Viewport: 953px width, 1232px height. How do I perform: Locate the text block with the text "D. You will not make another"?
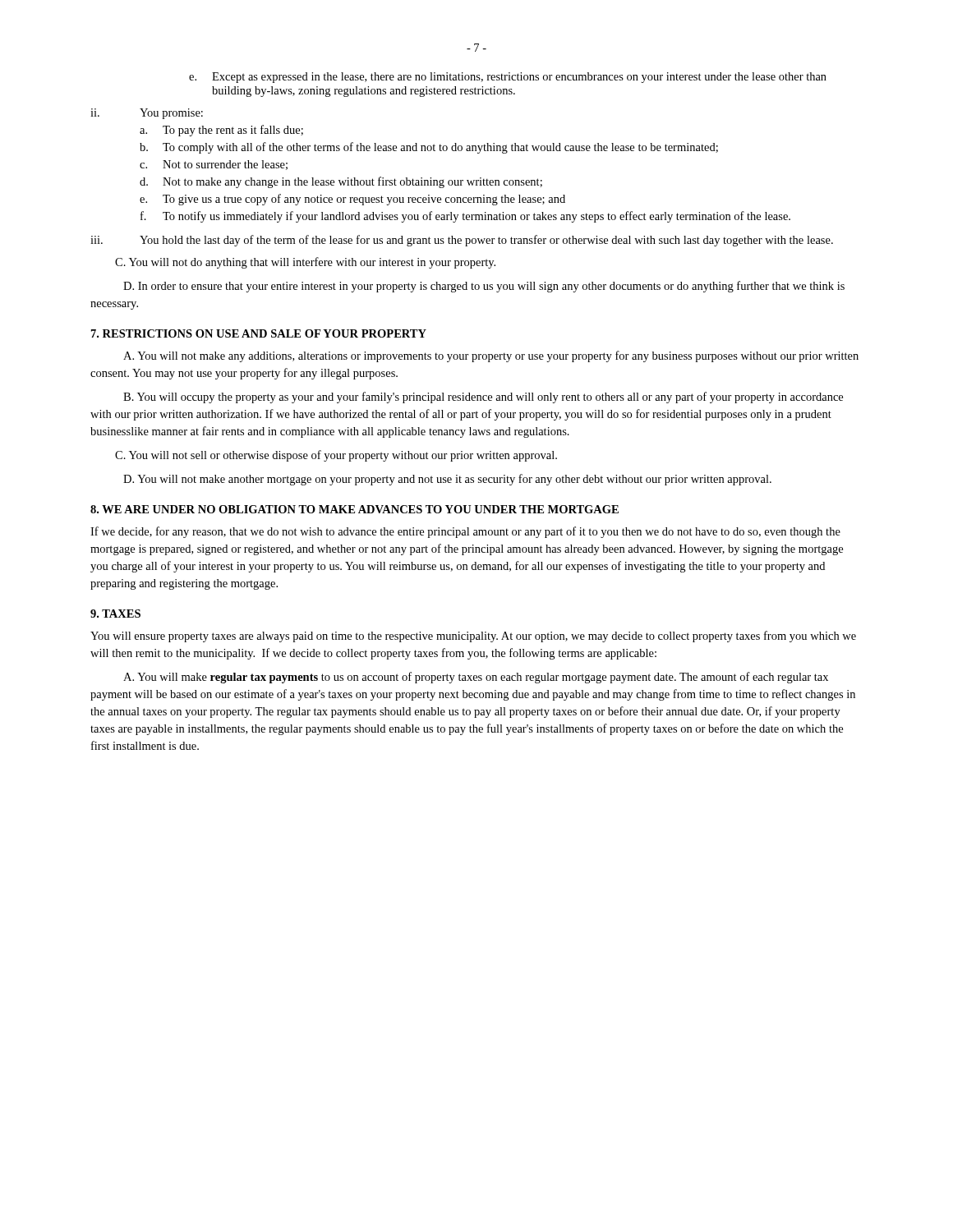tap(448, 479)
